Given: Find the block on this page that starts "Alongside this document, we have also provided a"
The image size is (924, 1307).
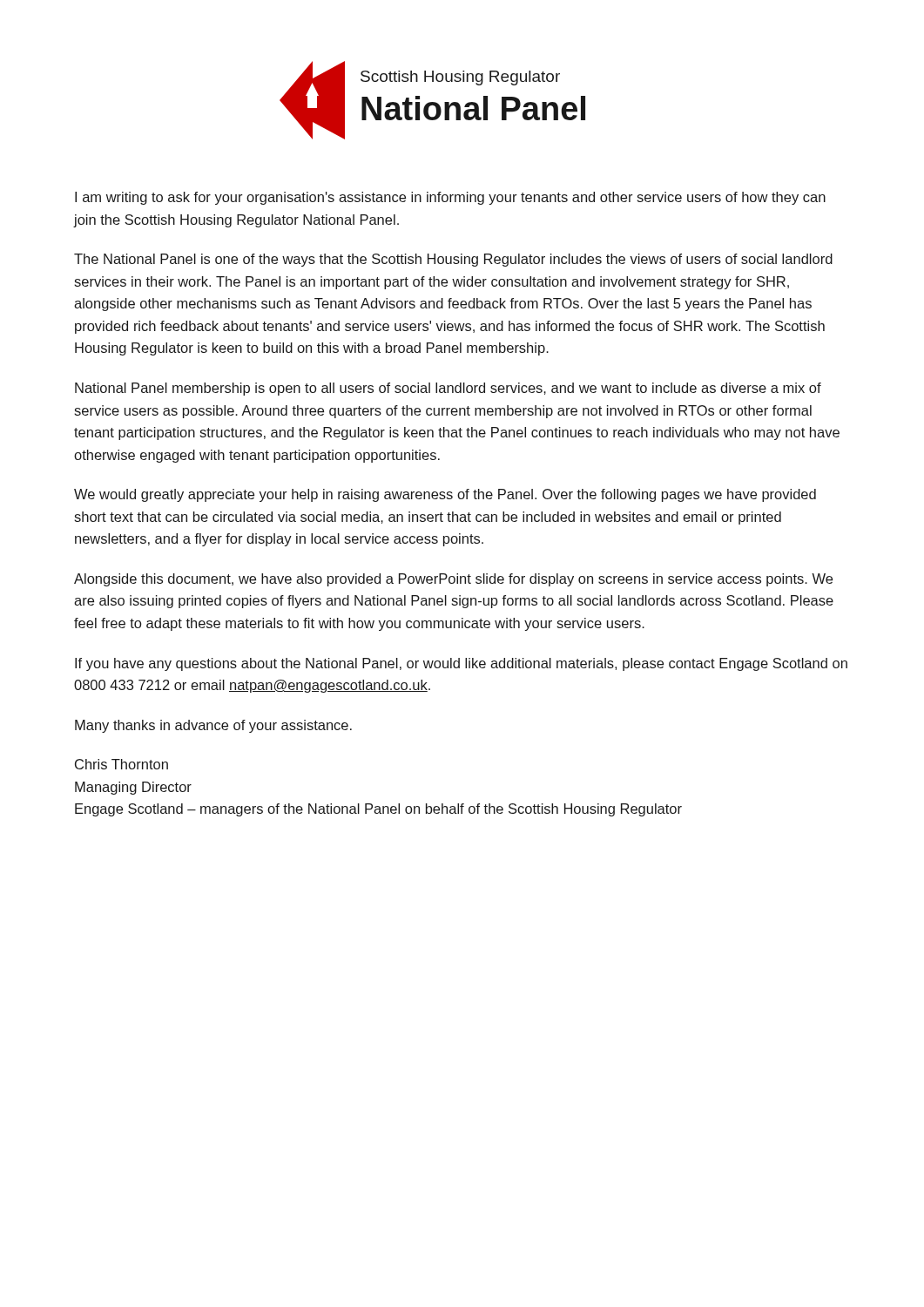Looking at the screenshot, I should (x=454, y=601).
